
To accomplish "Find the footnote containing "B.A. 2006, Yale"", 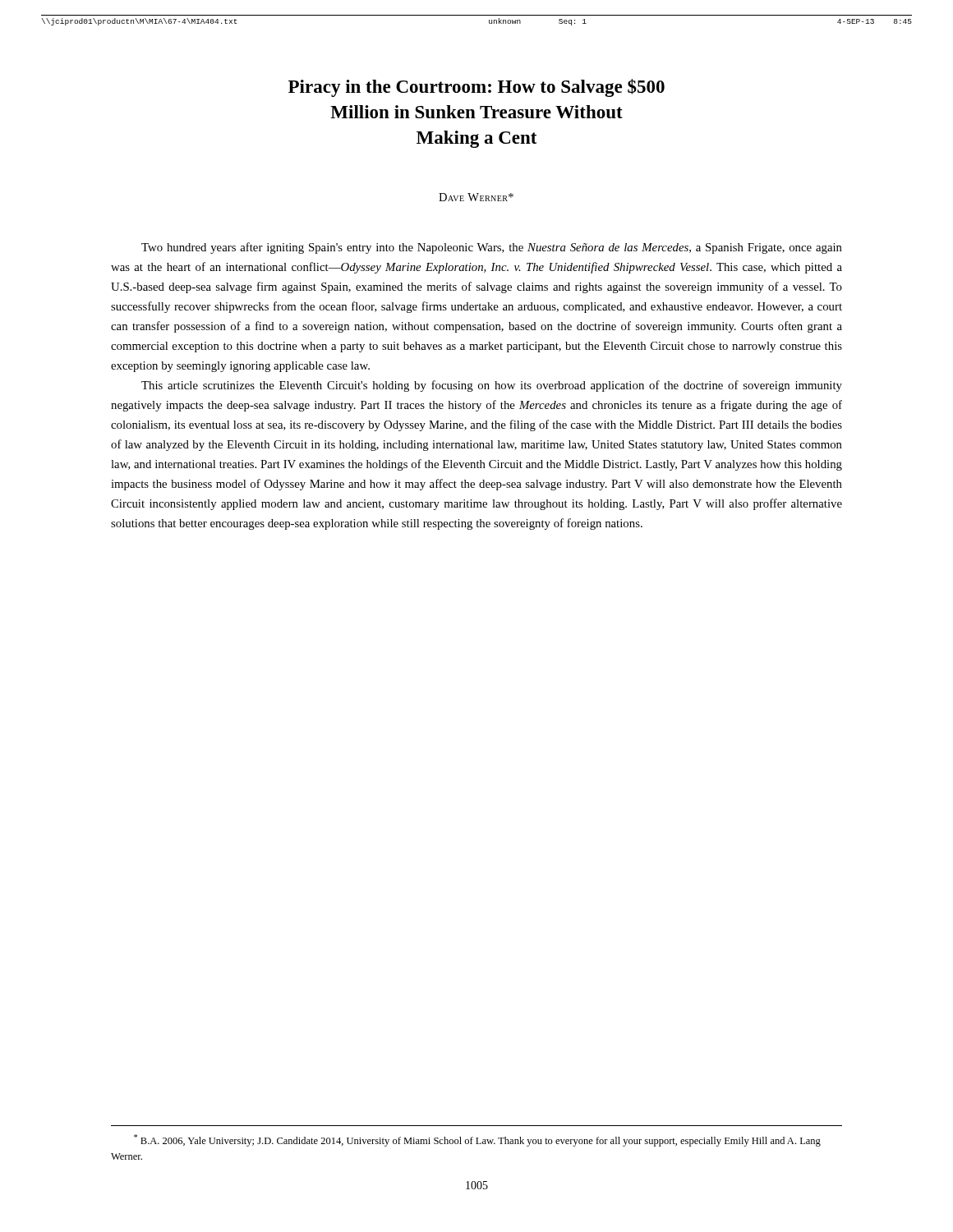I will tap(476, 1148).
